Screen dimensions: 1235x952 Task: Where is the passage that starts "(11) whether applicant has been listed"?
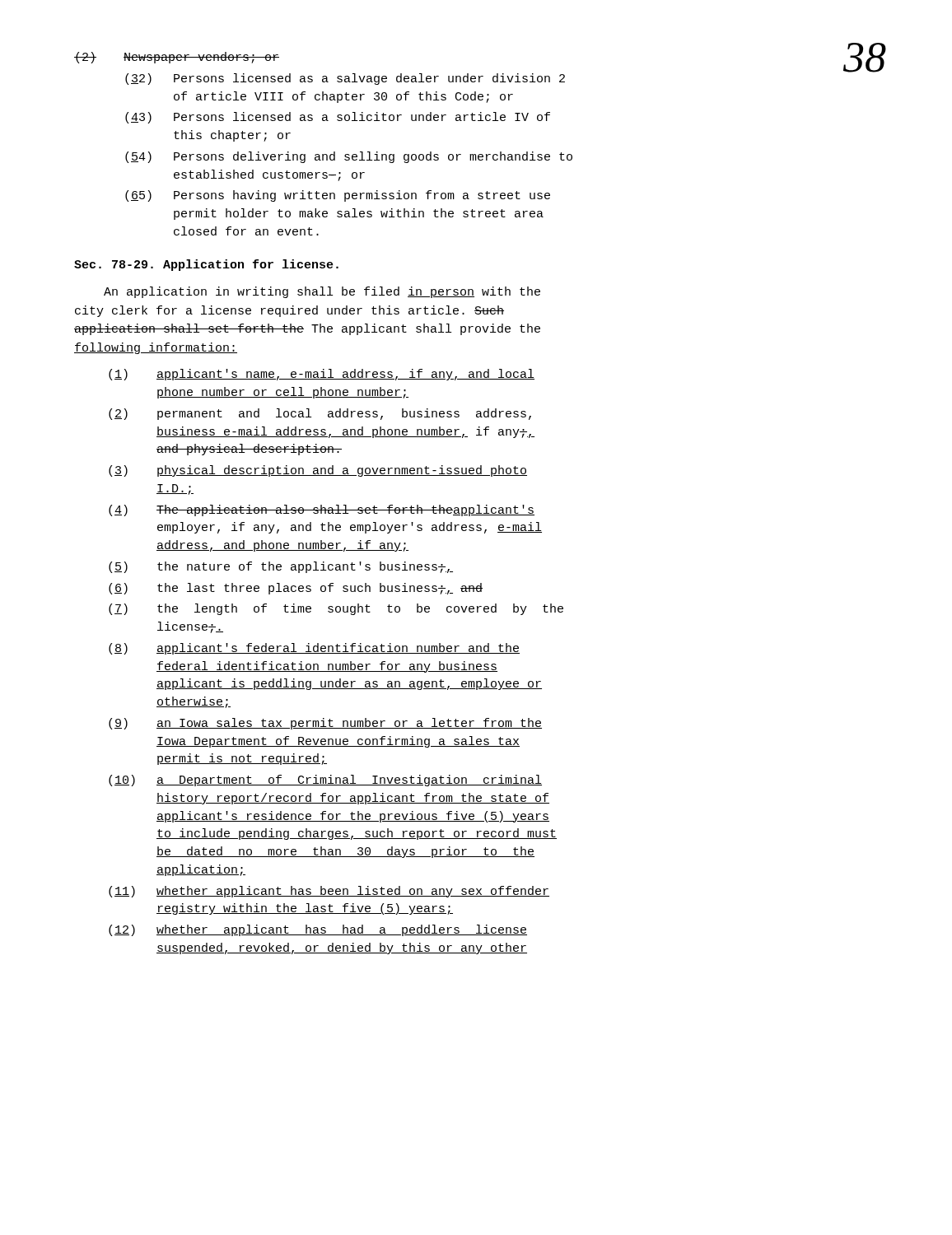click(497, 901)
